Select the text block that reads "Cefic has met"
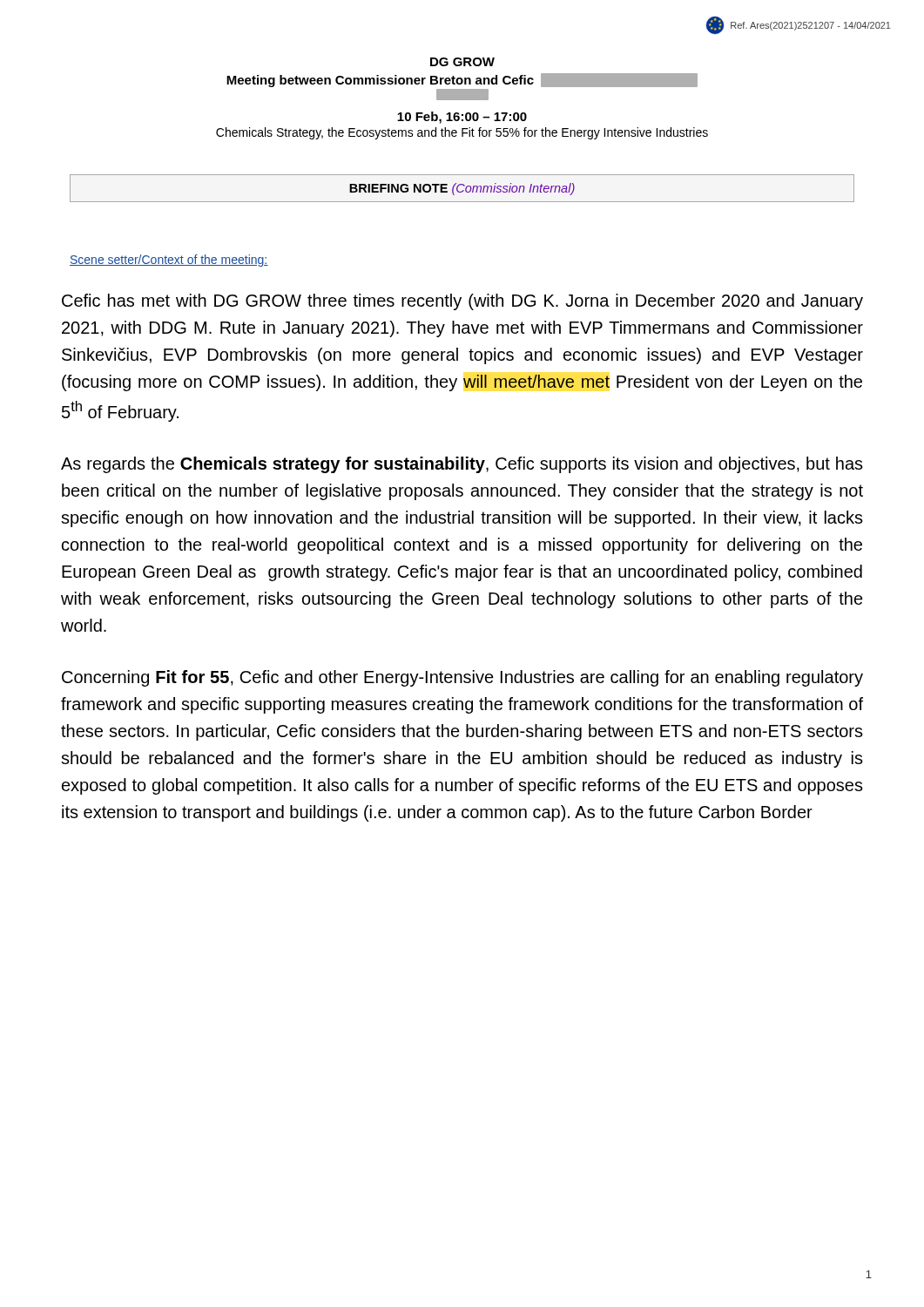Image resolution: width=924 pixels, height=1307 pixels. [x=462, y=356]
